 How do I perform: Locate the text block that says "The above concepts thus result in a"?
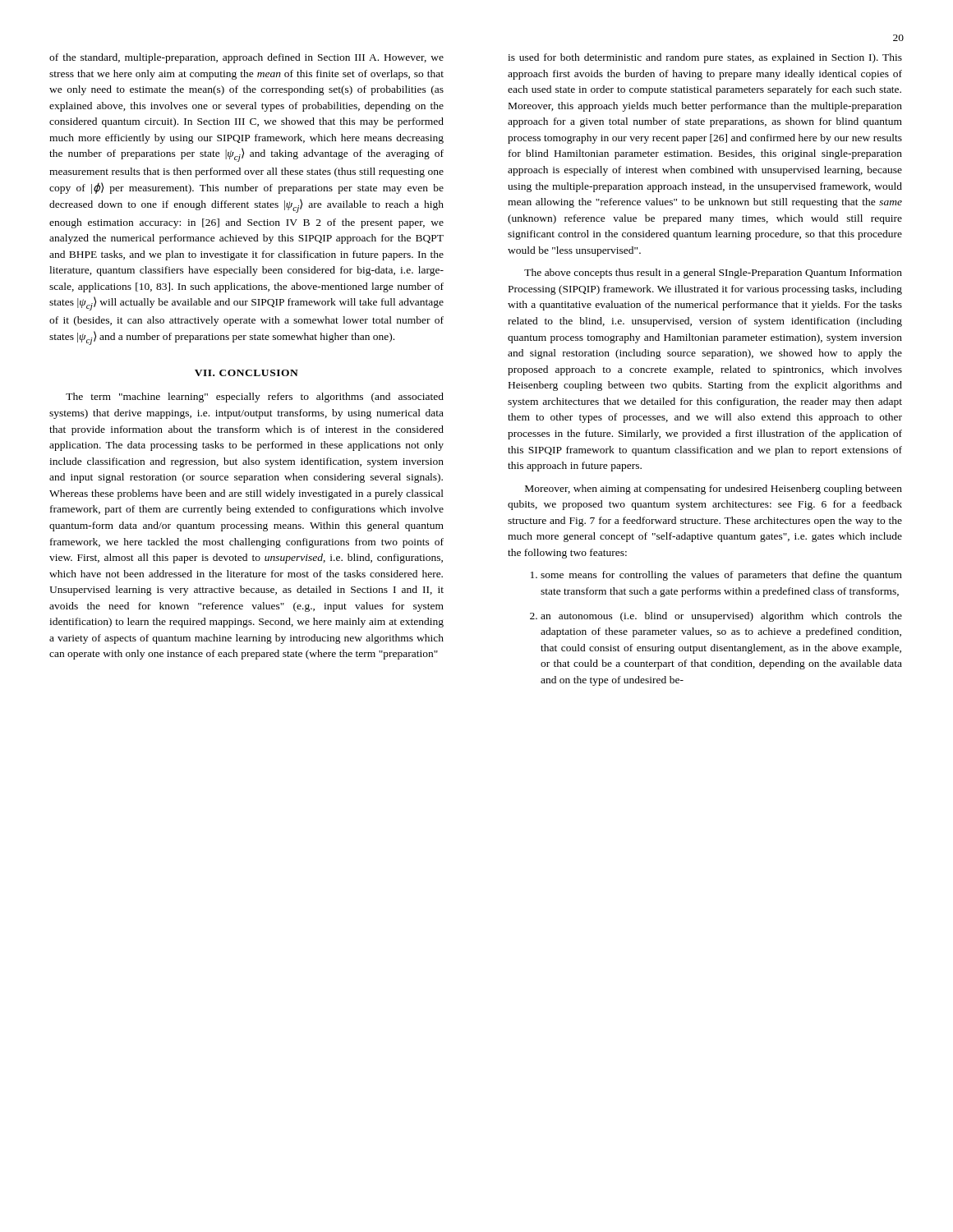[x=705, y=369]
